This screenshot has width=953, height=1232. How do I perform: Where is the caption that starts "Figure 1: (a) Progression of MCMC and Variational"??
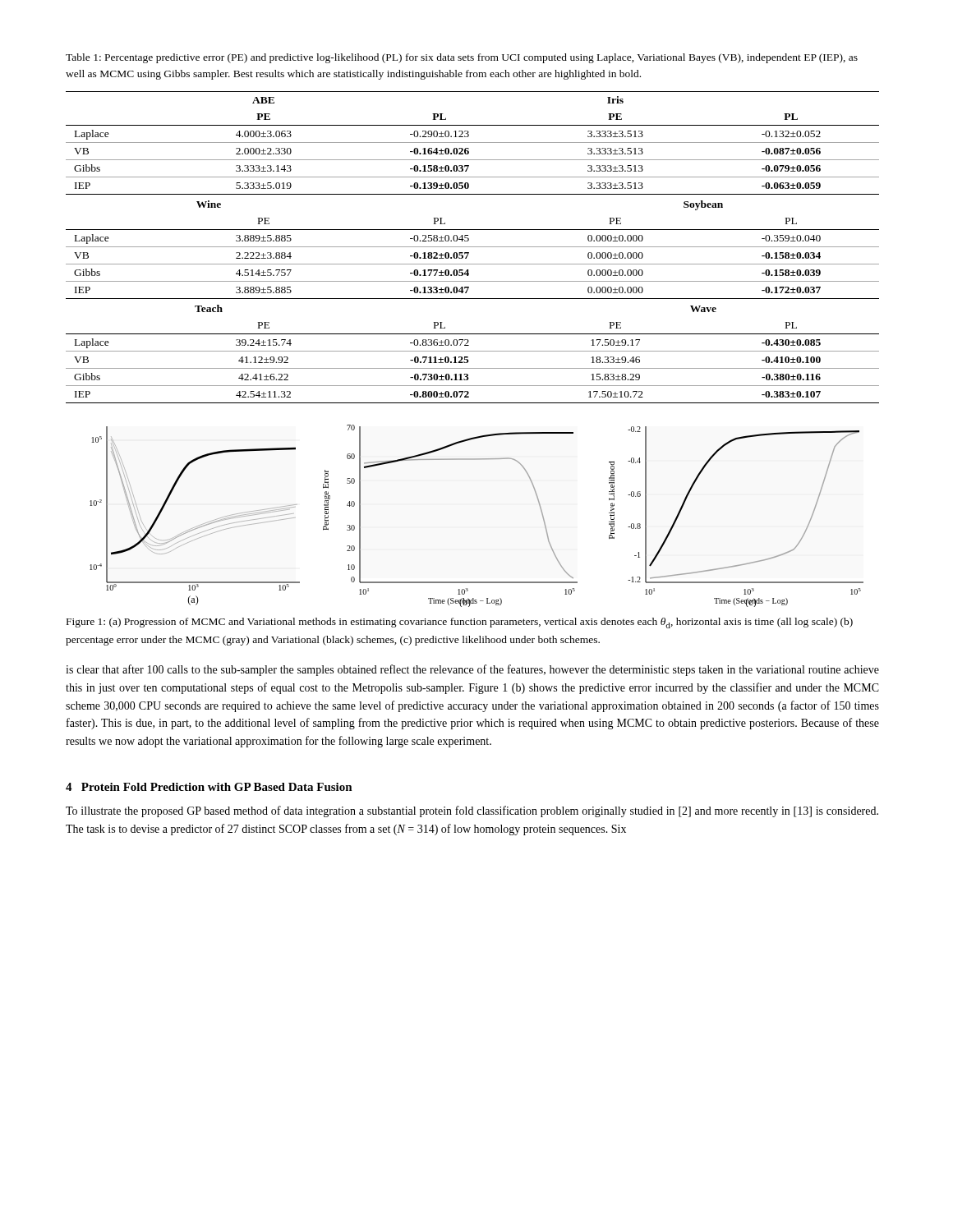(x=459, y=631)
